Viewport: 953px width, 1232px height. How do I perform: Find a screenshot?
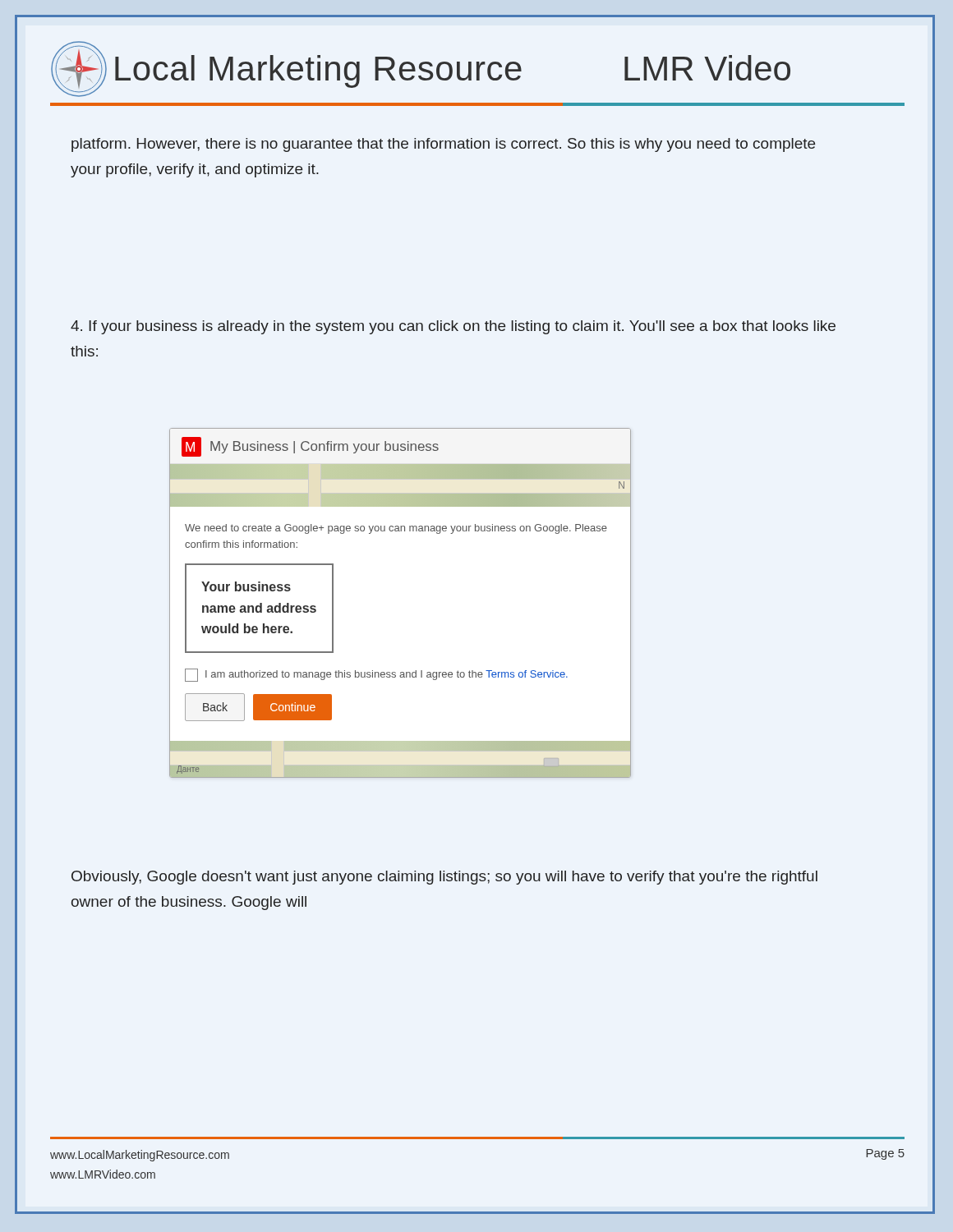coord(403,603)
